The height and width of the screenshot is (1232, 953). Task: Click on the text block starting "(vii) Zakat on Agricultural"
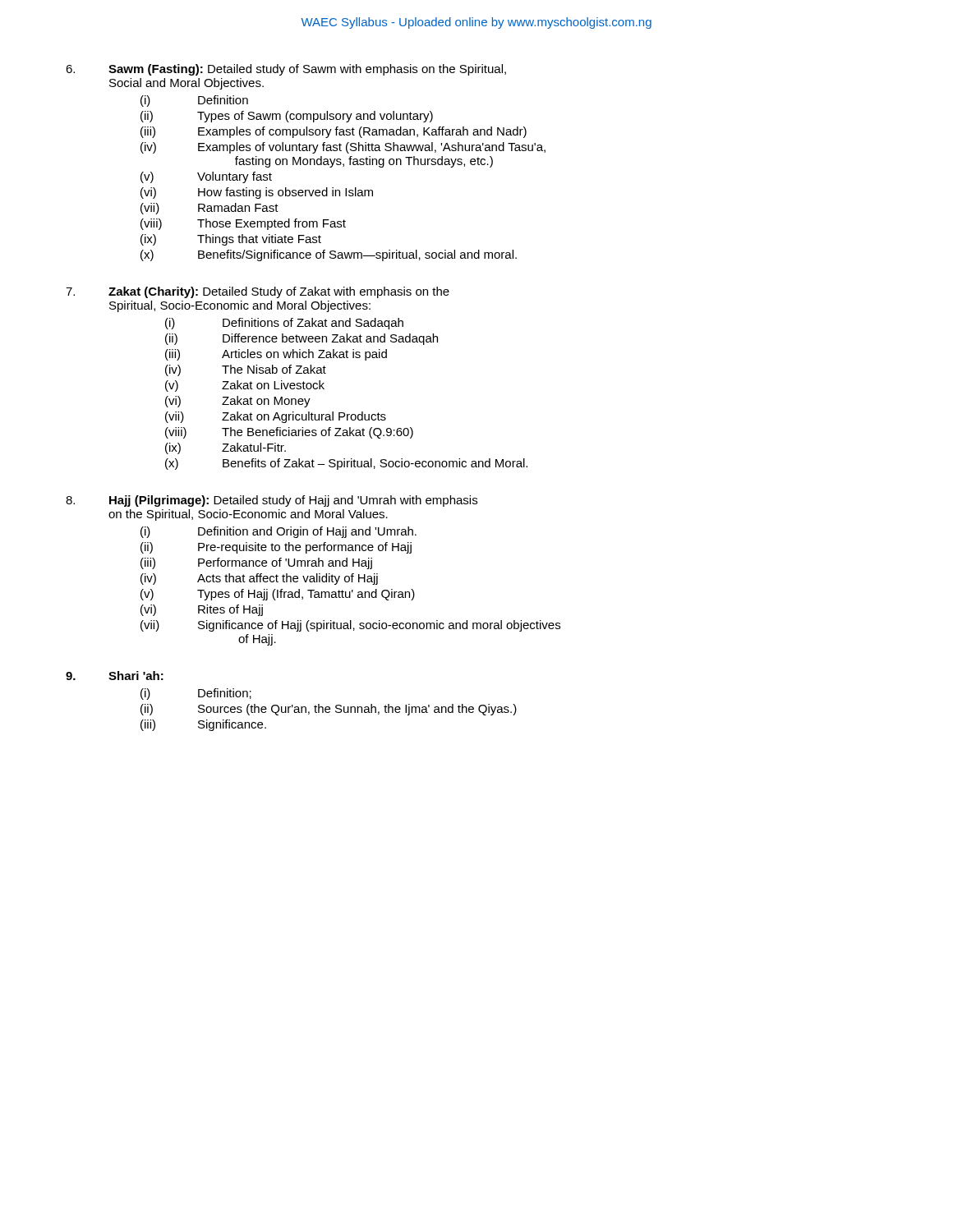276,417
